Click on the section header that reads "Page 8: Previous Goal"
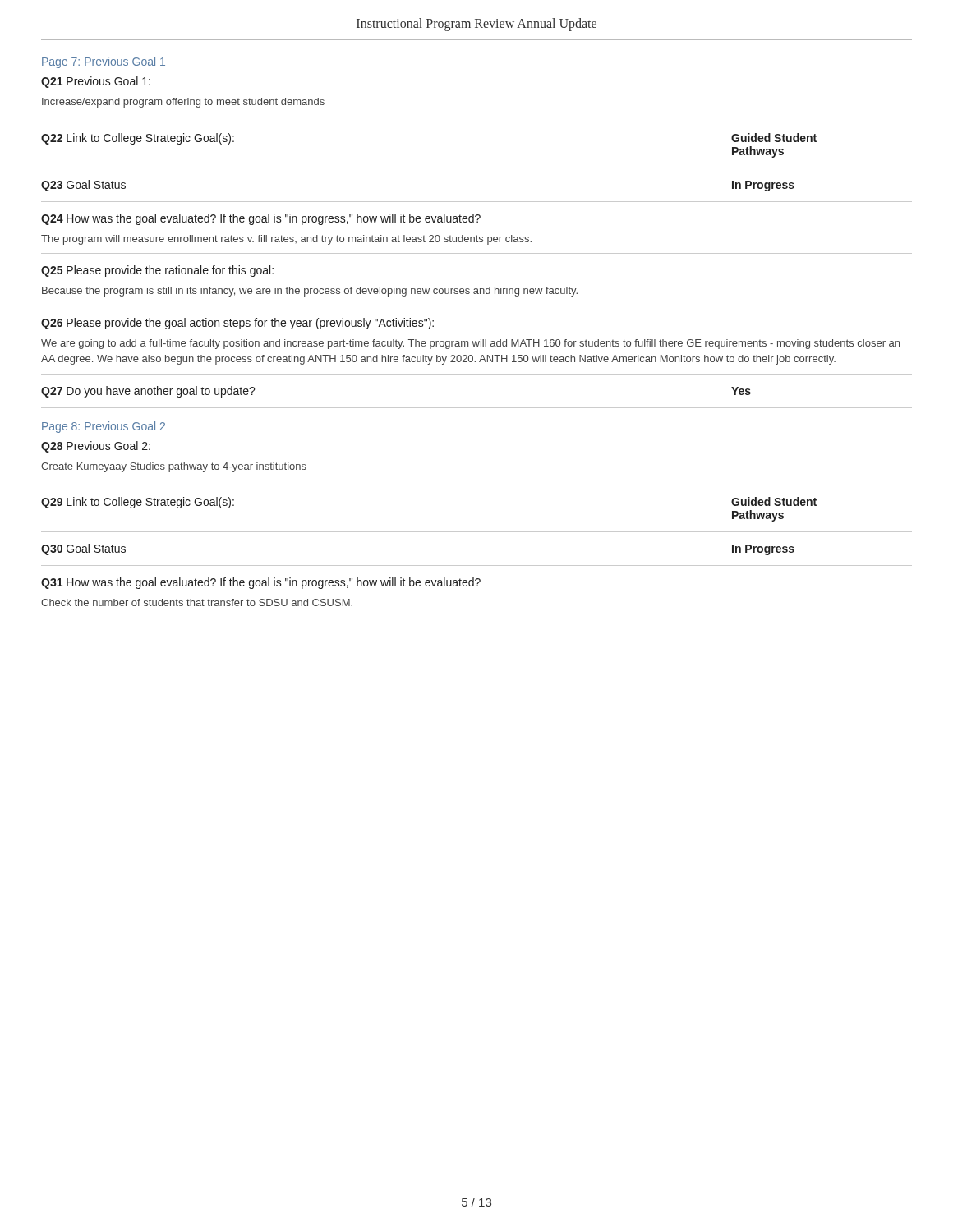Screen dimensions: 1232x953 coord(103,426)
